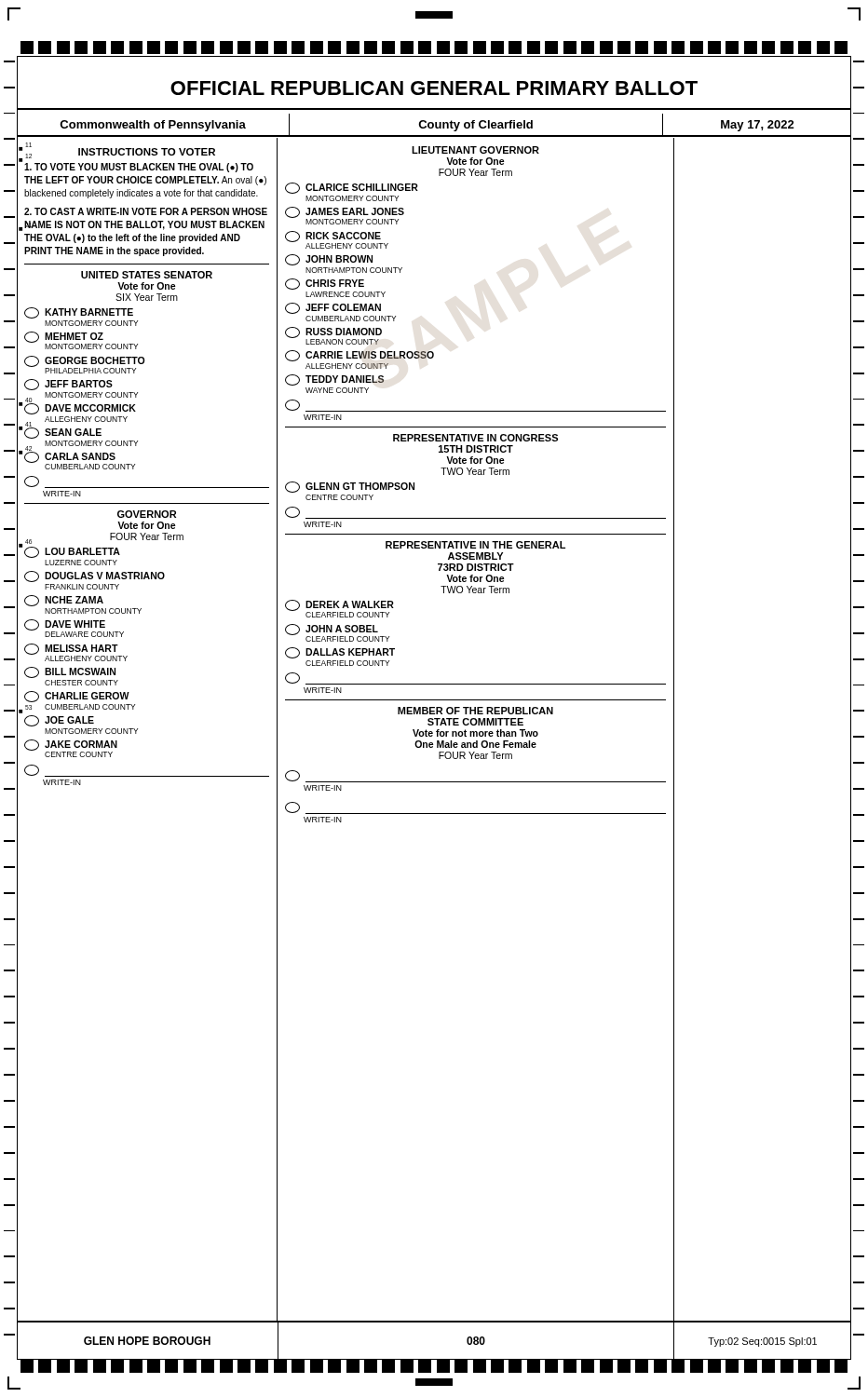
Task: Click on the list item that says "GLENN GT THOMPSONCENTRE COUNTY"
Action: tap(350, 491)
